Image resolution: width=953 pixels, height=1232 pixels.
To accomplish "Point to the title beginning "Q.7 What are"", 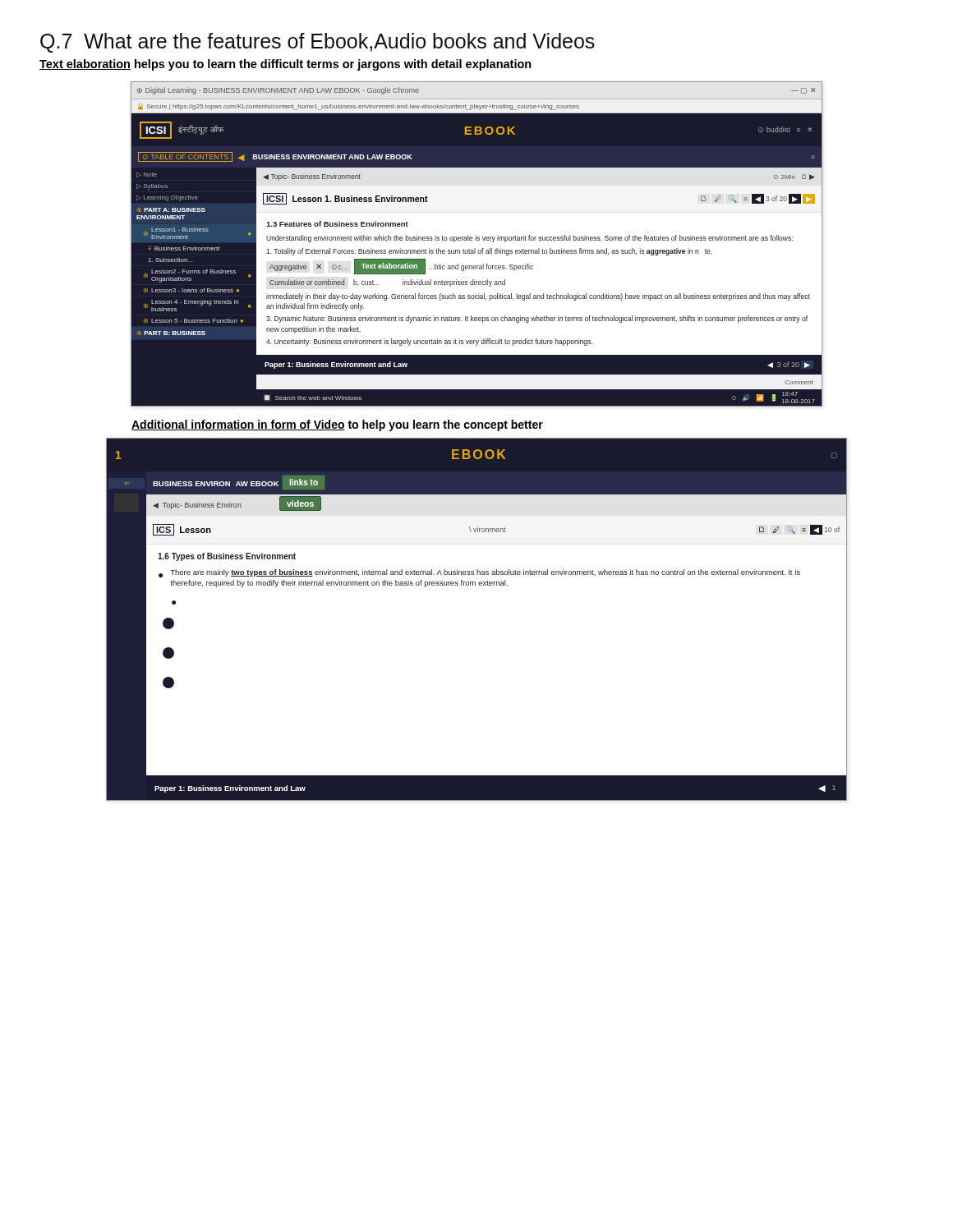I will (317, 41).
